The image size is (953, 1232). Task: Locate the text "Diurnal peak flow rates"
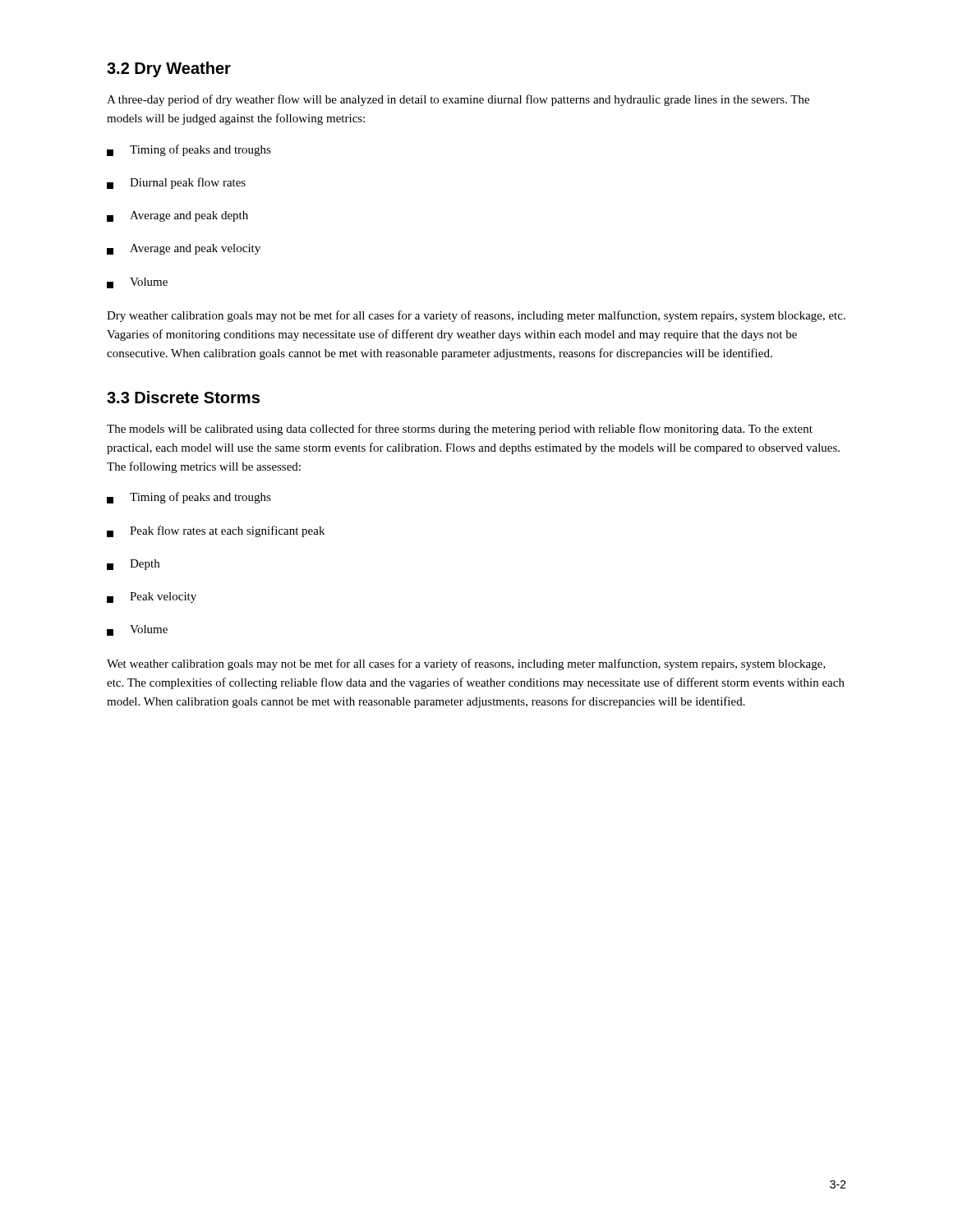pos(176,183)
